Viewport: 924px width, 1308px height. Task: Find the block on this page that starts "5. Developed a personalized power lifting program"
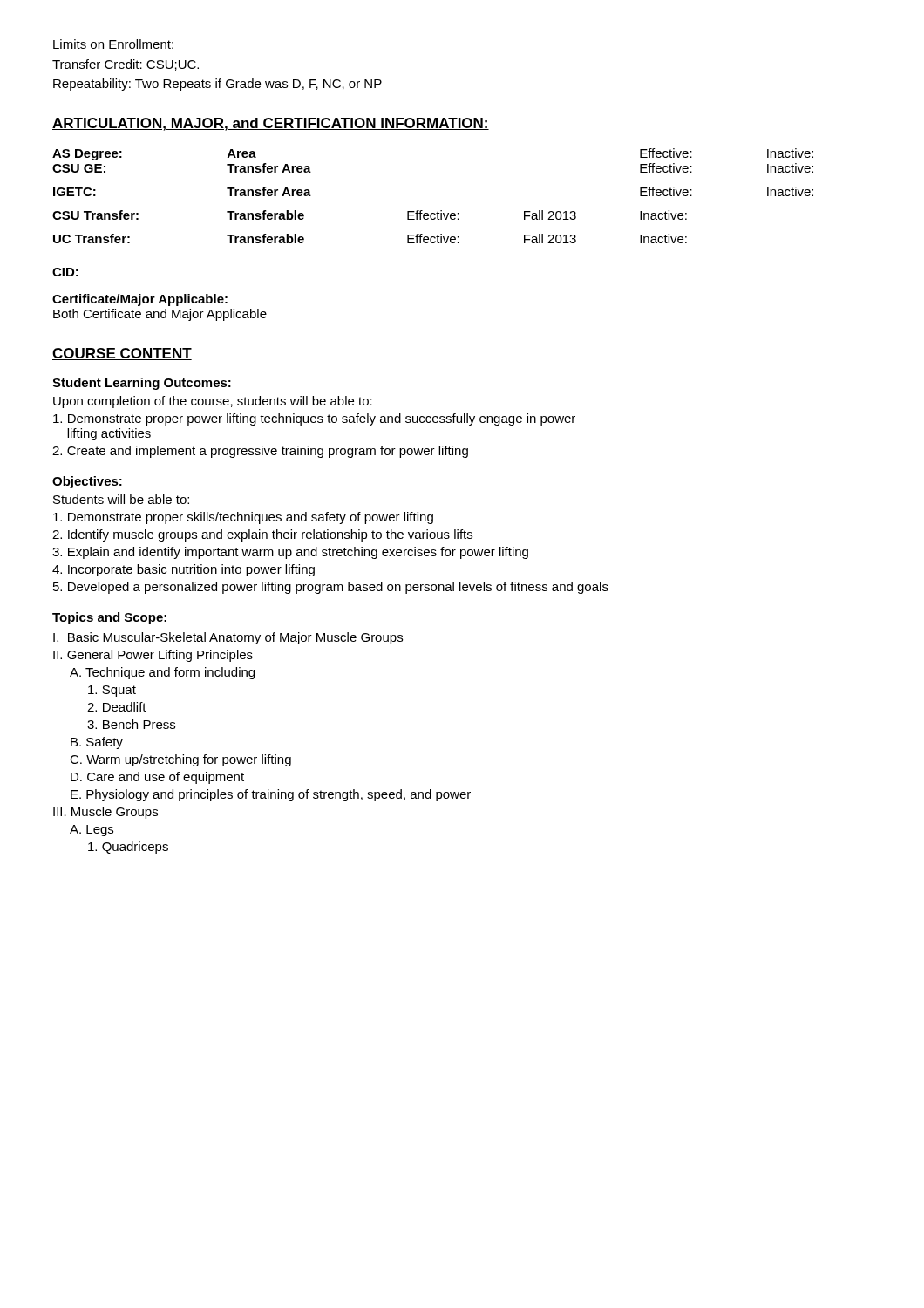(330, 586)
